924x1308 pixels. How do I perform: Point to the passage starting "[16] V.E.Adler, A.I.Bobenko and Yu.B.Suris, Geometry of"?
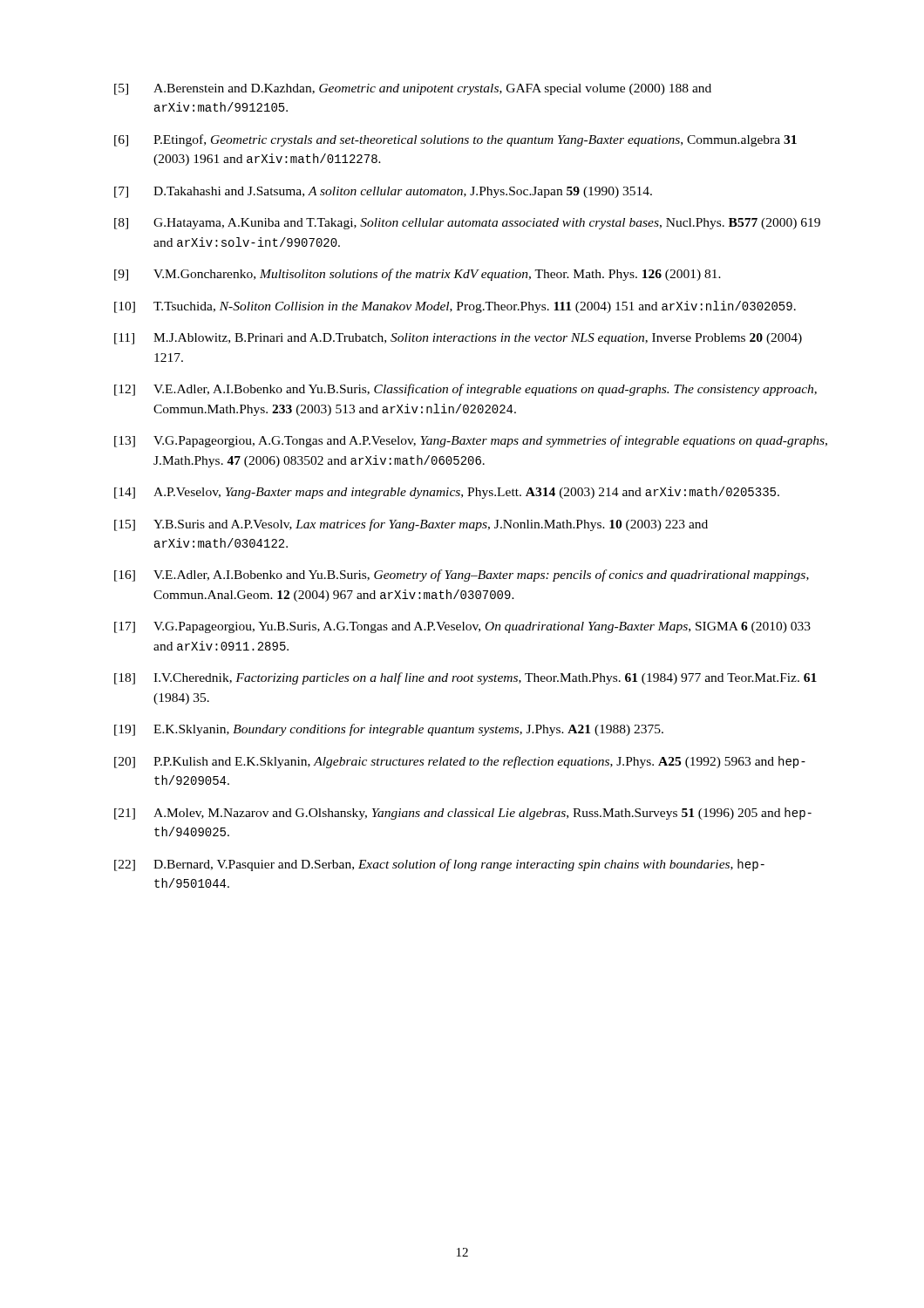pyautogui.click(x=471, y=585)
